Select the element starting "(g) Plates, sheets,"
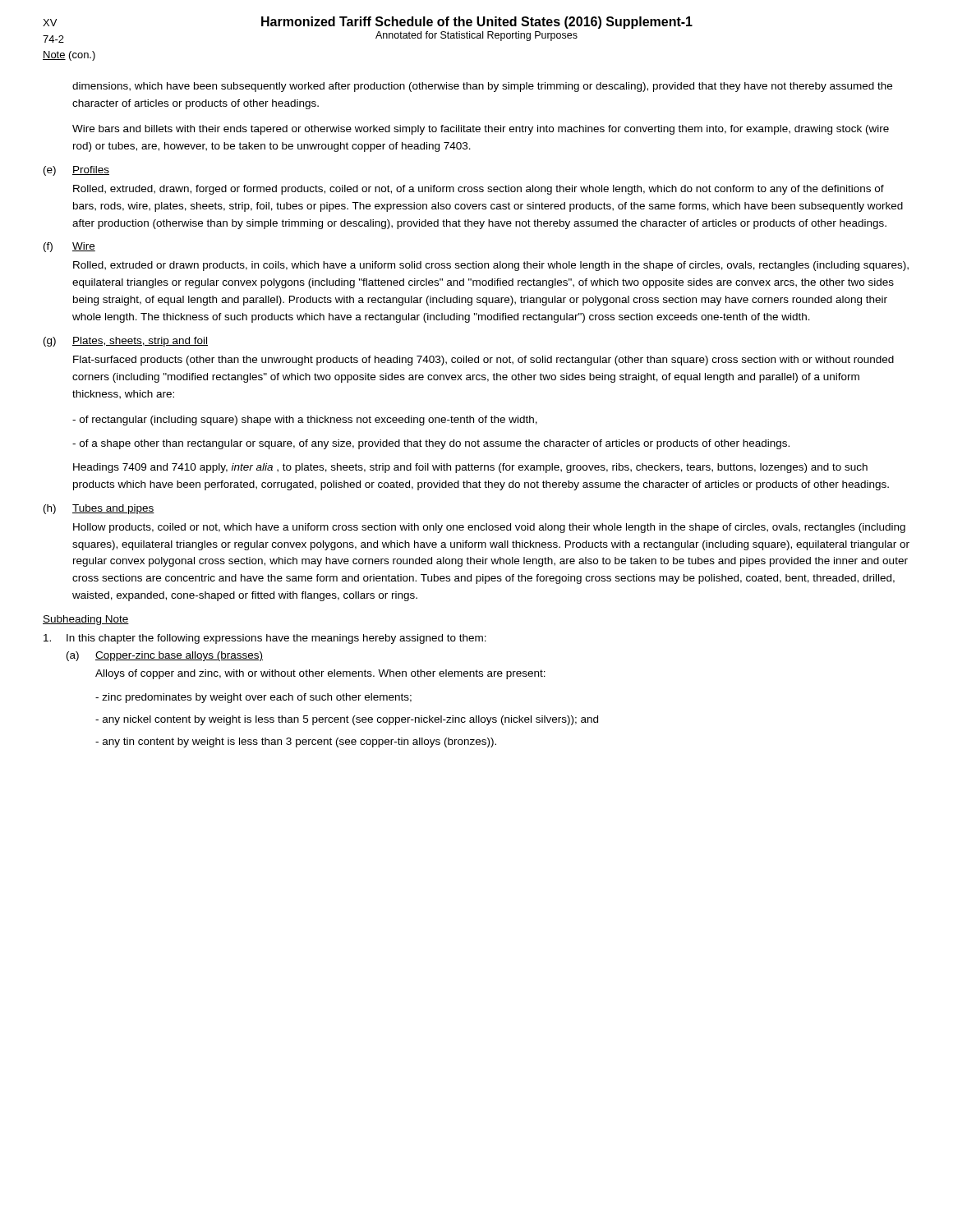Viewport: 953px width, 1232px height. pyautogui.click(x=125, y=341)
